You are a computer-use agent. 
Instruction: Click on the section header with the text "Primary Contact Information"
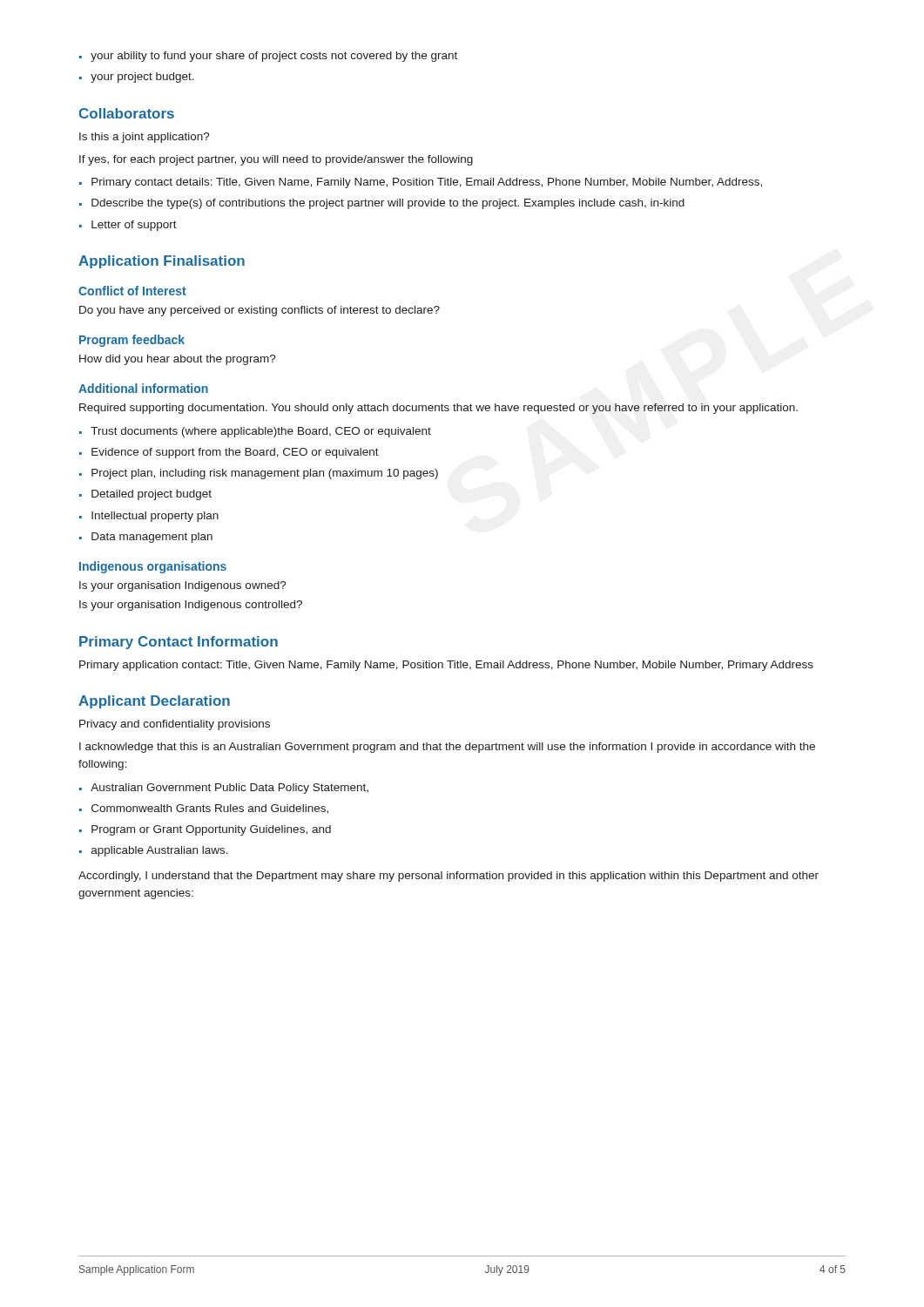[x=178, y=641]
